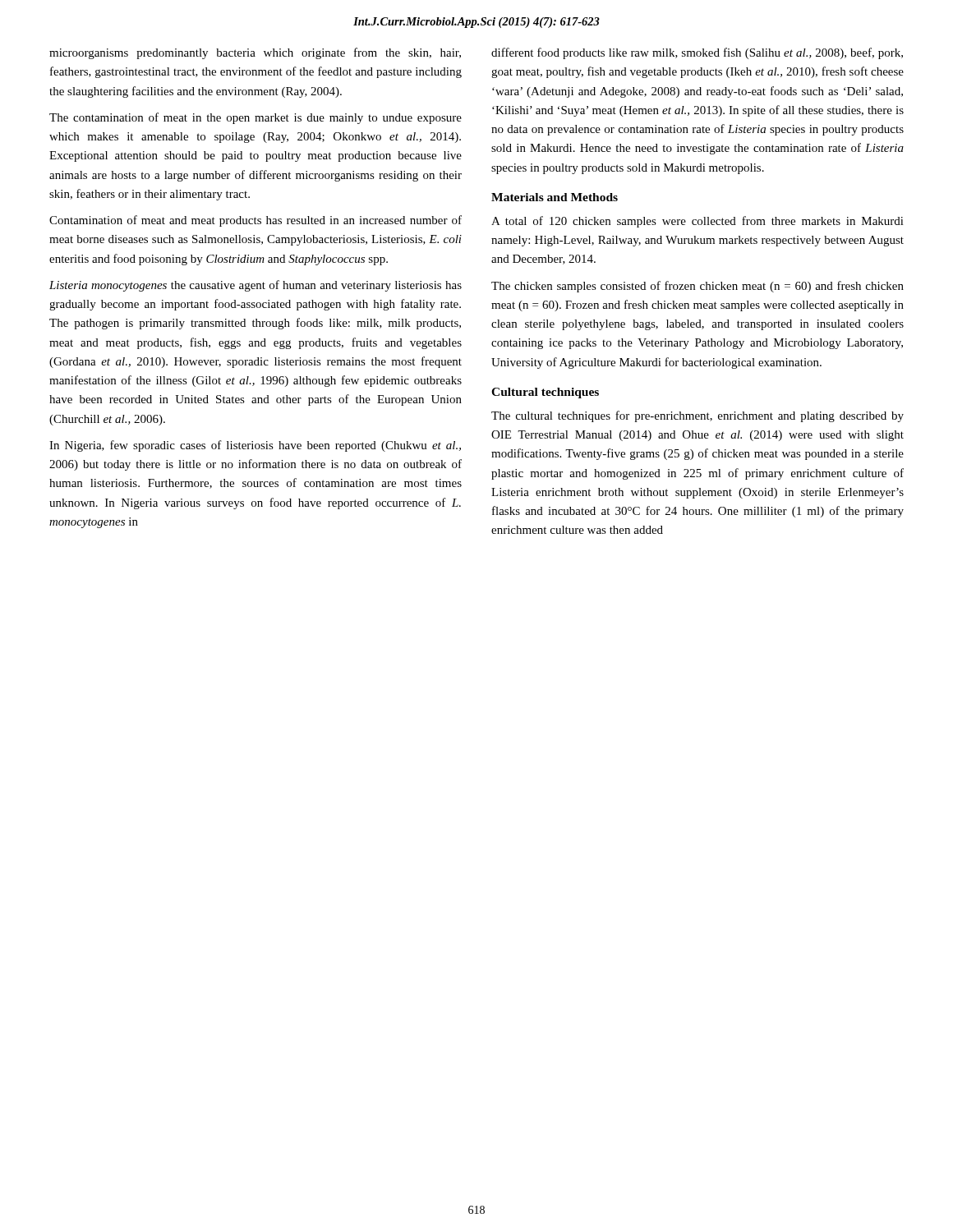Find the section header that says "Cultural techniques"
This screenshot has width=953, height=1232.
545,391
